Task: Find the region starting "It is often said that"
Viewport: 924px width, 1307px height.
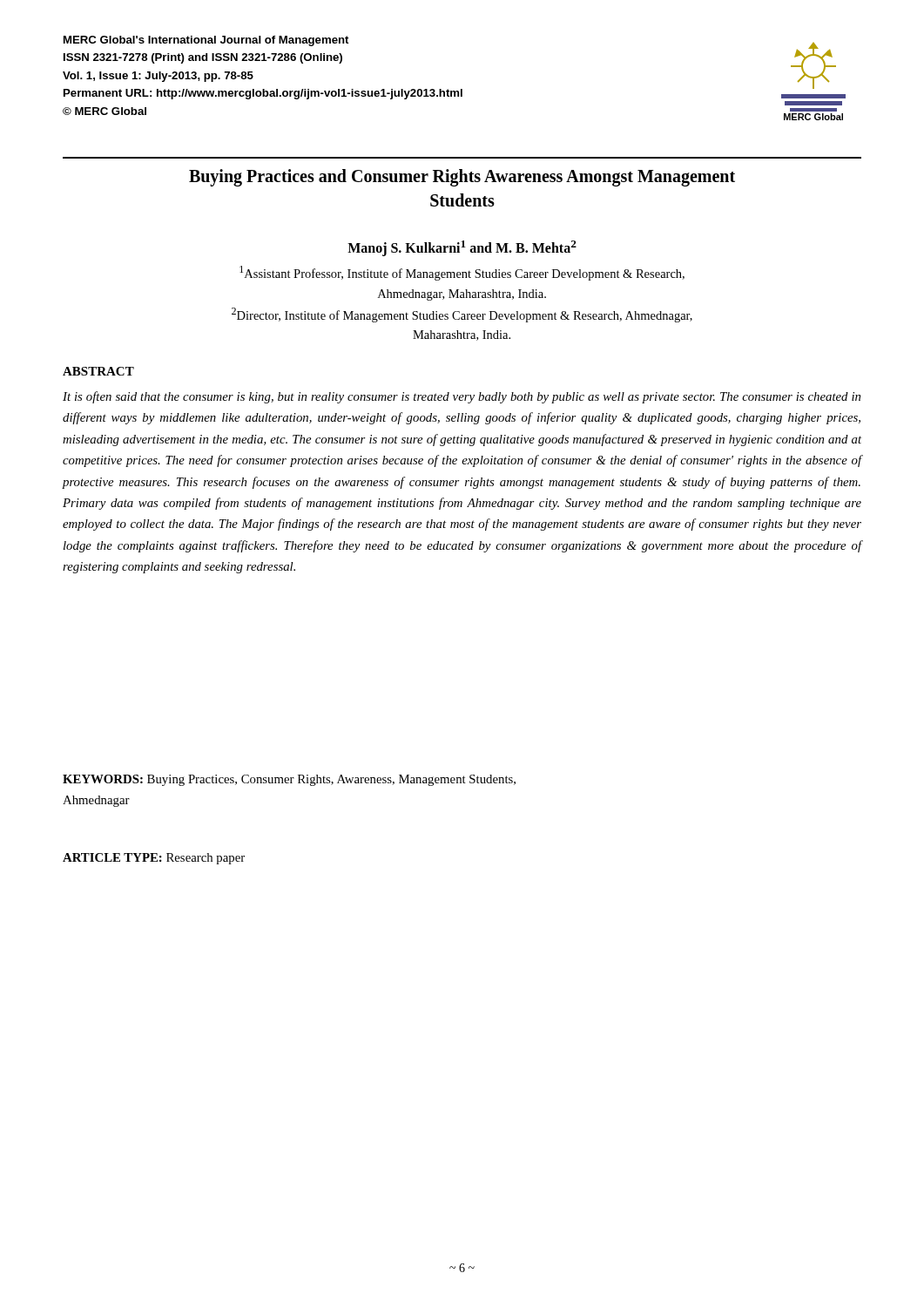Action: 462,482
